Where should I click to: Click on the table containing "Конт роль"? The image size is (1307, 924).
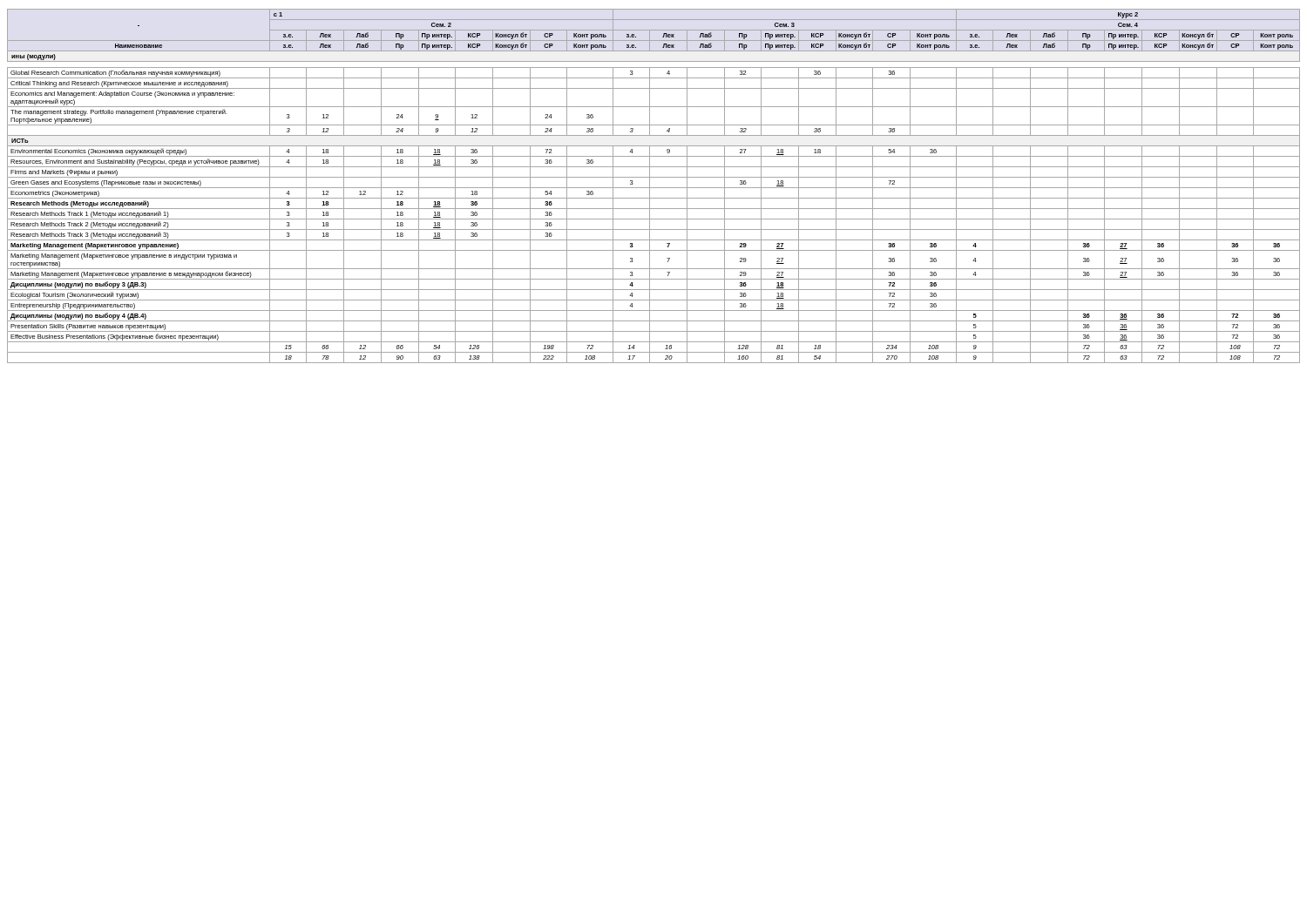(654, 186)
